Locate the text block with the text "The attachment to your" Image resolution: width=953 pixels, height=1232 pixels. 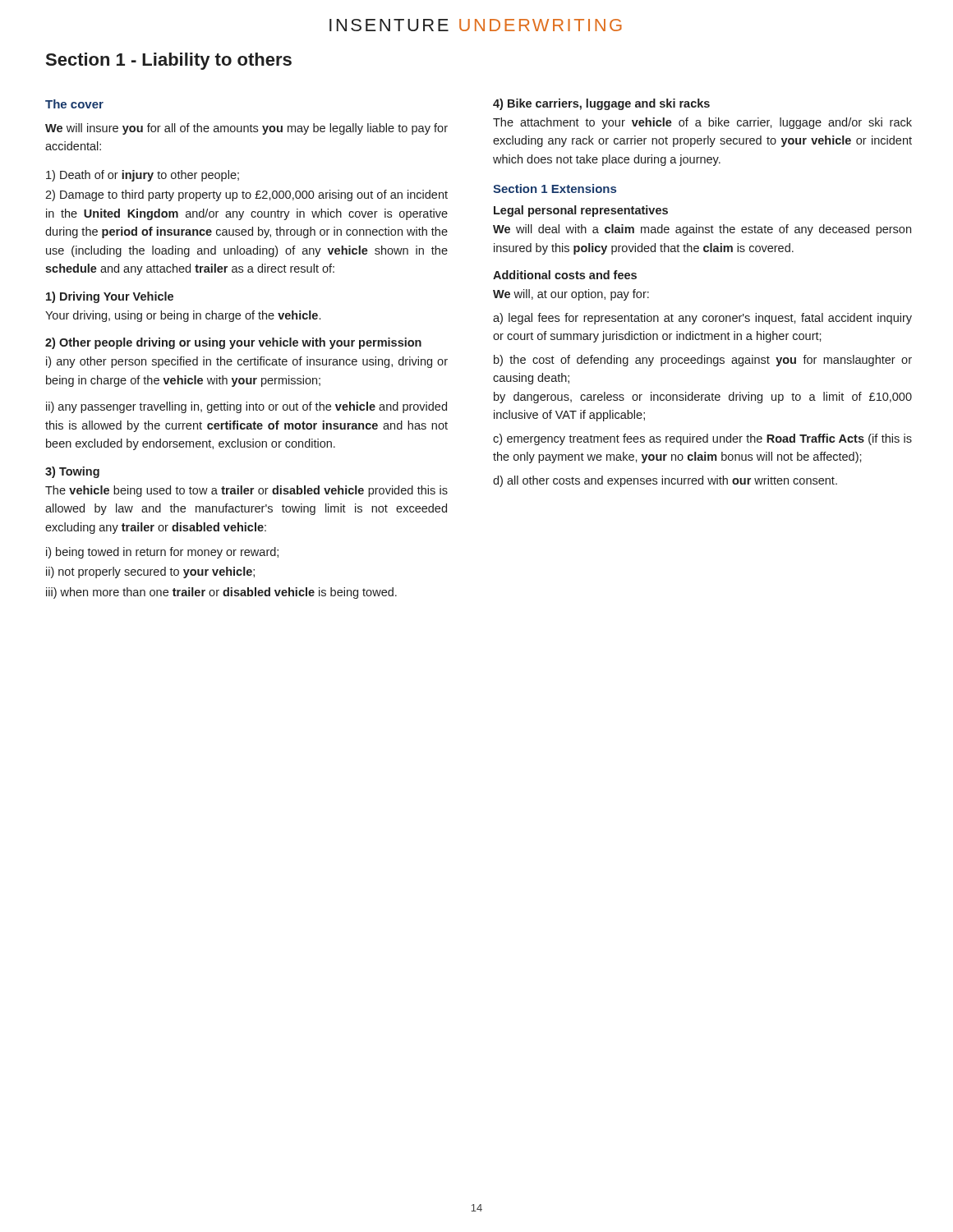(x=702, y=141)
